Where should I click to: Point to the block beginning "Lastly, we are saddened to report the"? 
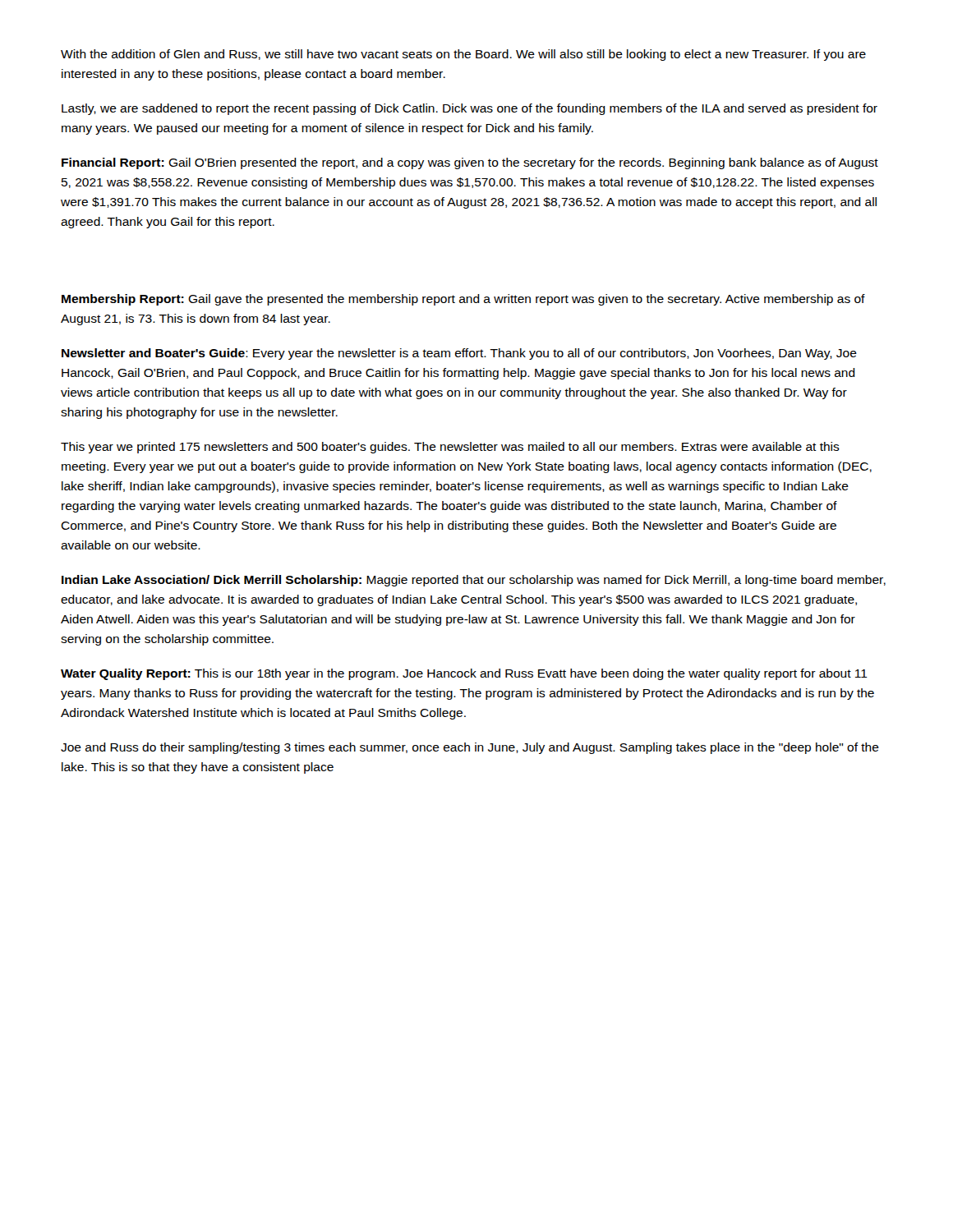pos(474,118)
